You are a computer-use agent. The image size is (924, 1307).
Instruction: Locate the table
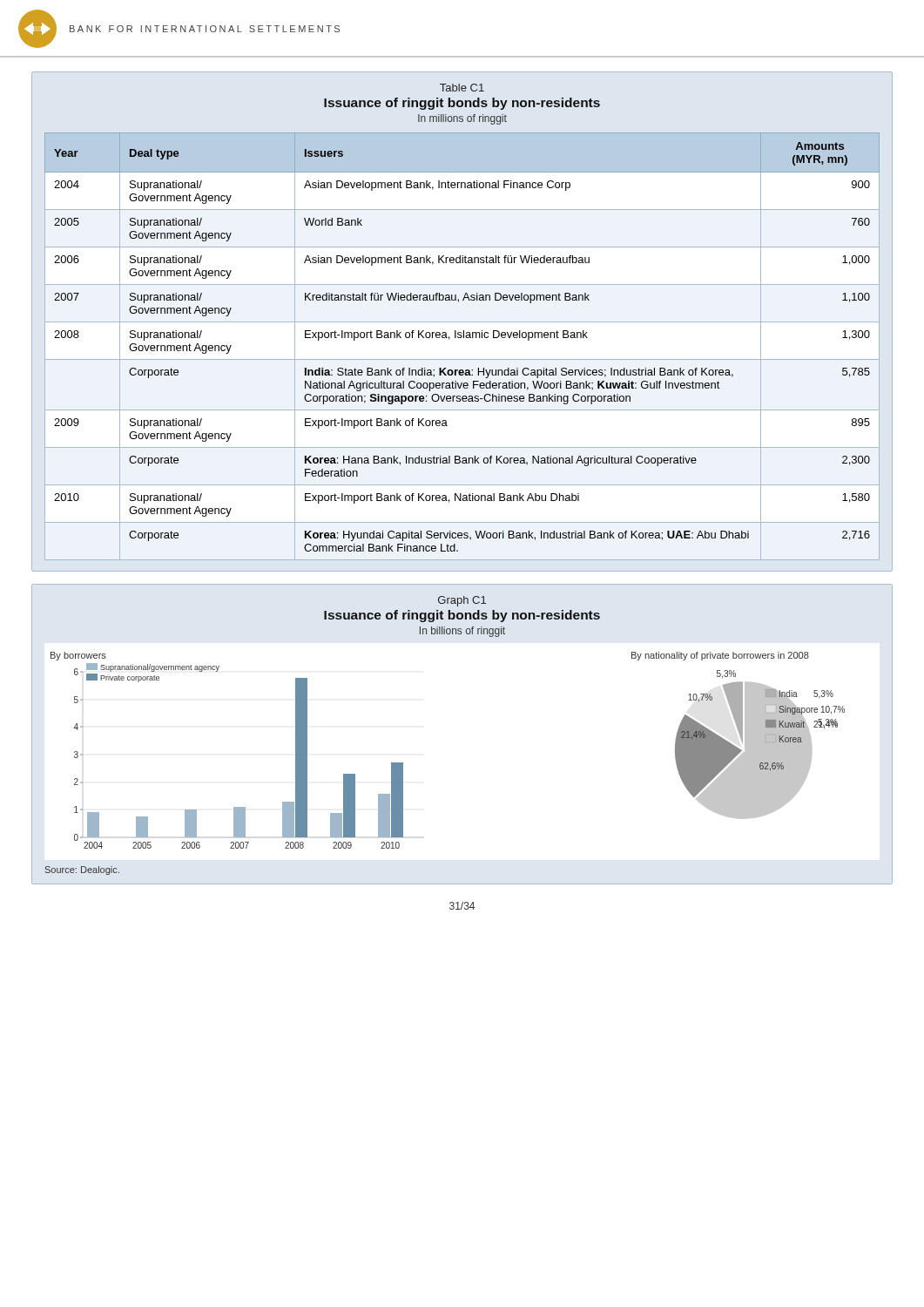462,322
